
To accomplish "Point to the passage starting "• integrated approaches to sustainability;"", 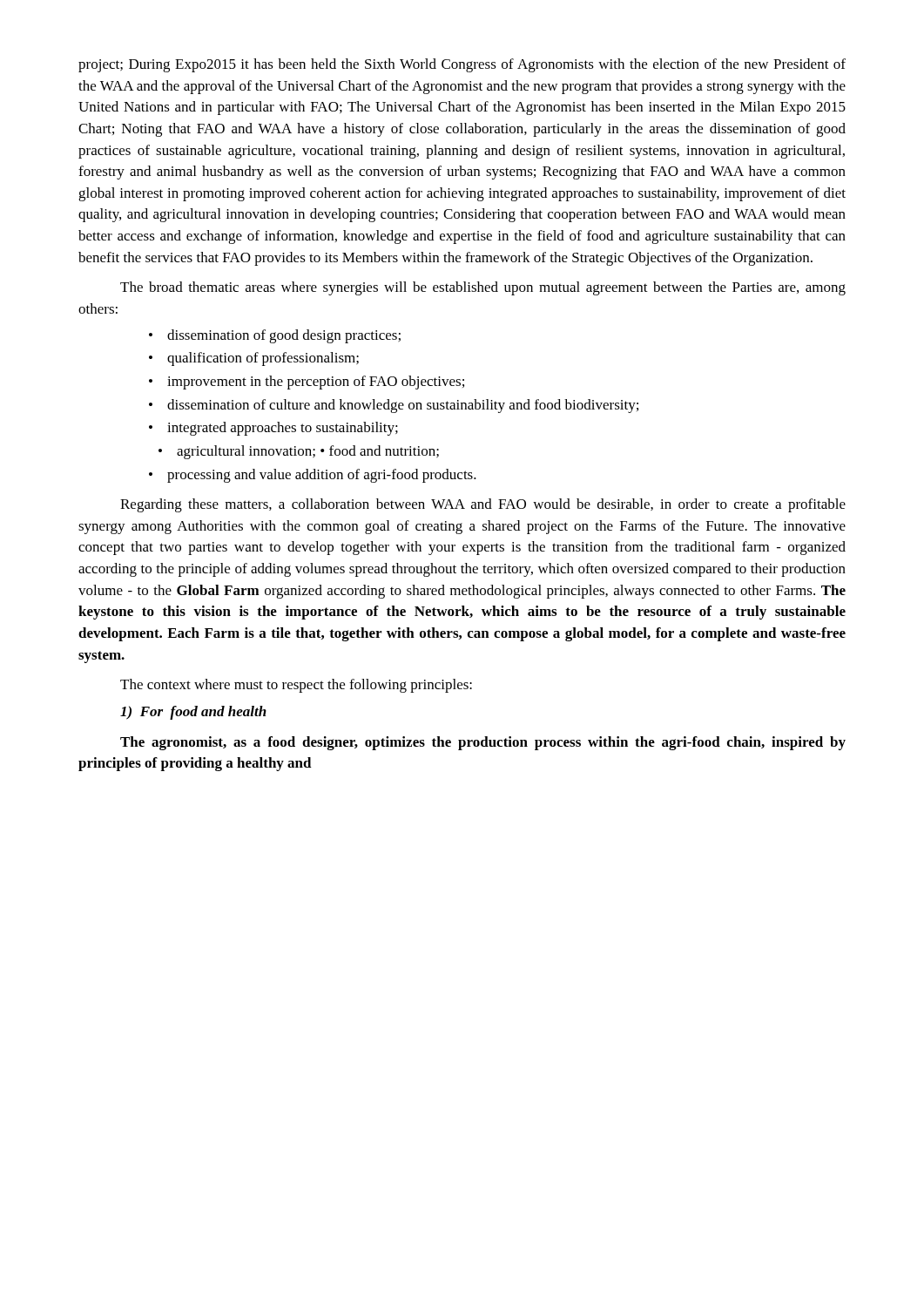I will 273,429.
